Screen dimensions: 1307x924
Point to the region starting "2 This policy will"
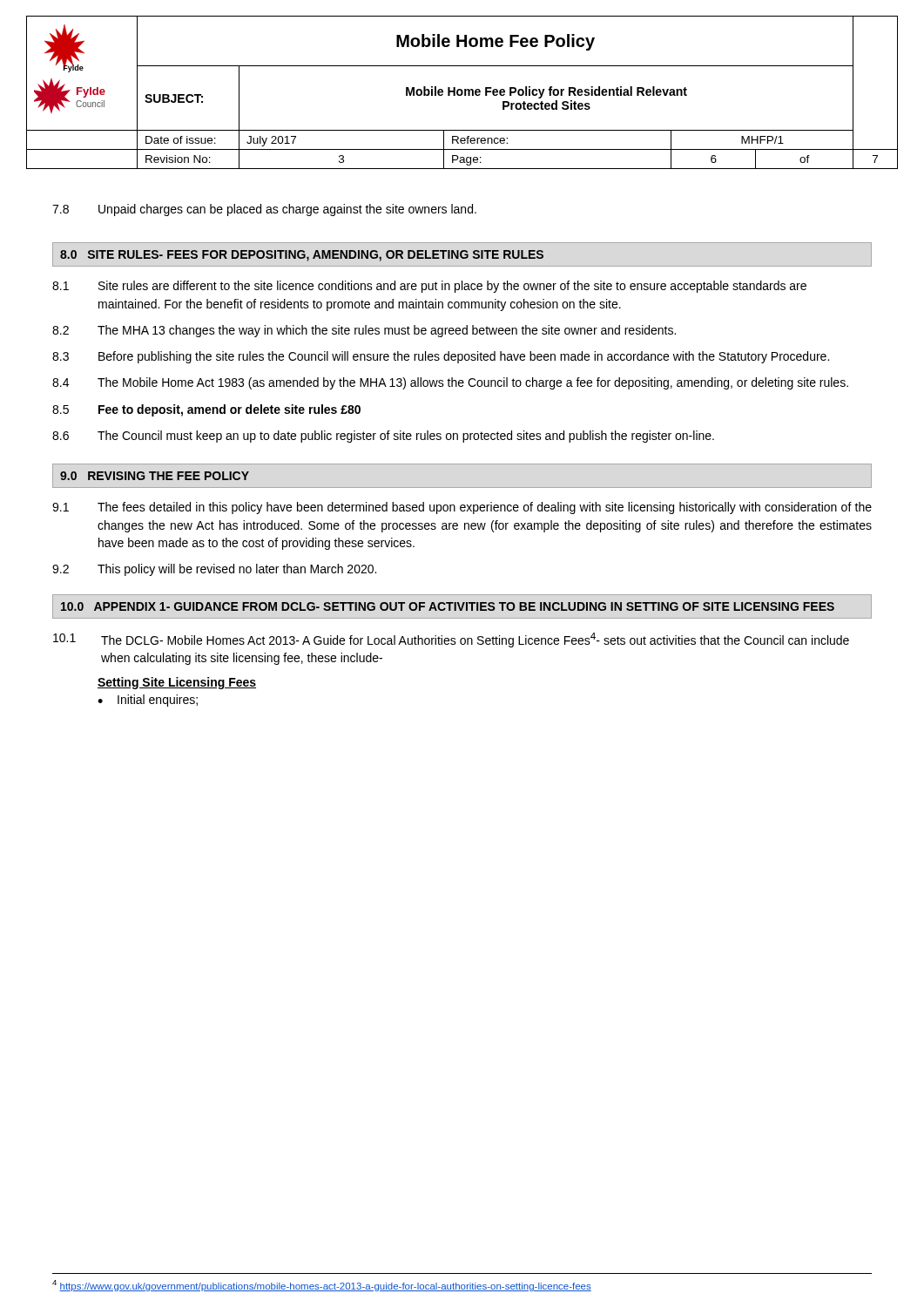pos(214,570)
